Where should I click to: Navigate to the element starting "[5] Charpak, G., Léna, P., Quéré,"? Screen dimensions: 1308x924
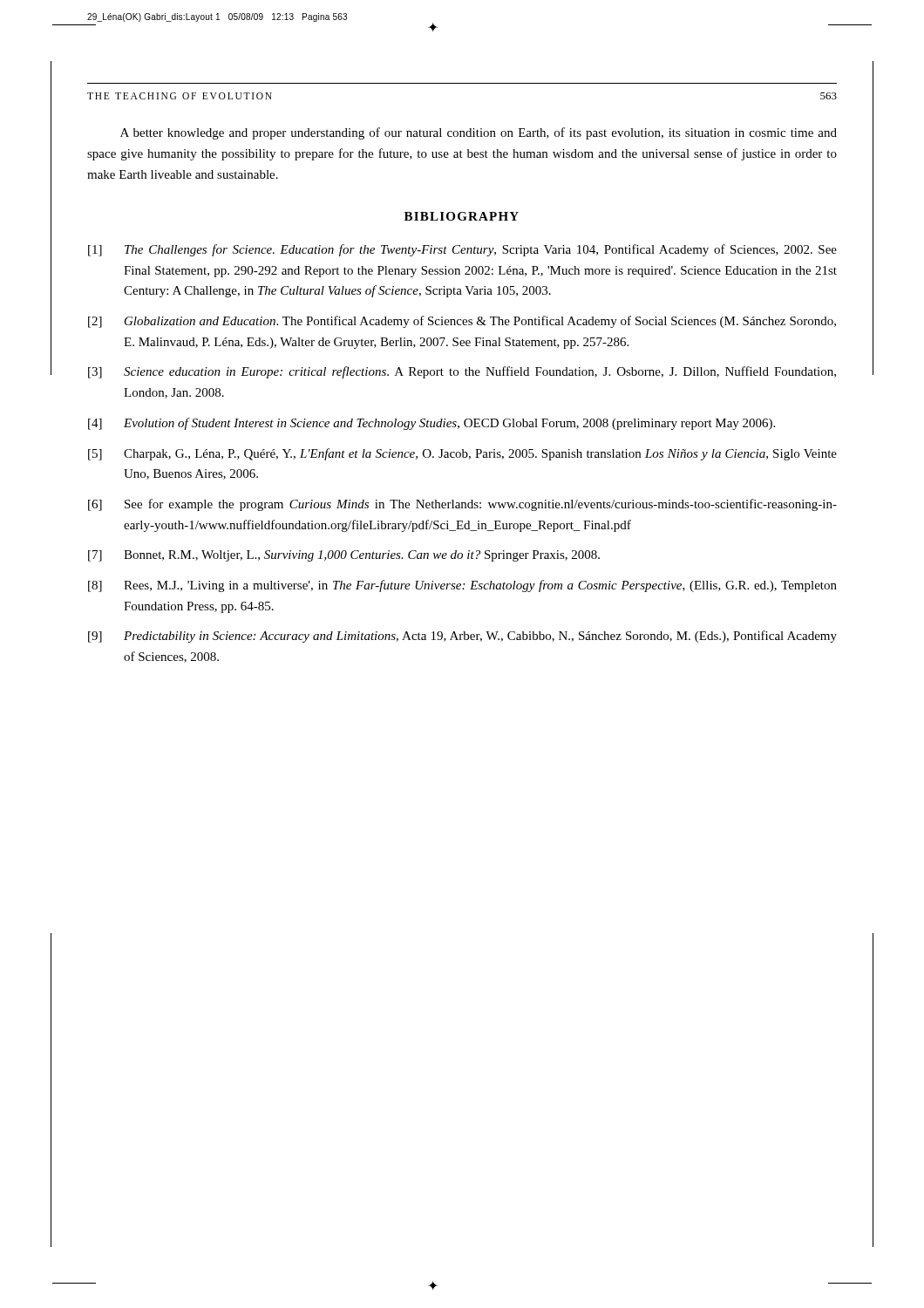tap(462, 464)
